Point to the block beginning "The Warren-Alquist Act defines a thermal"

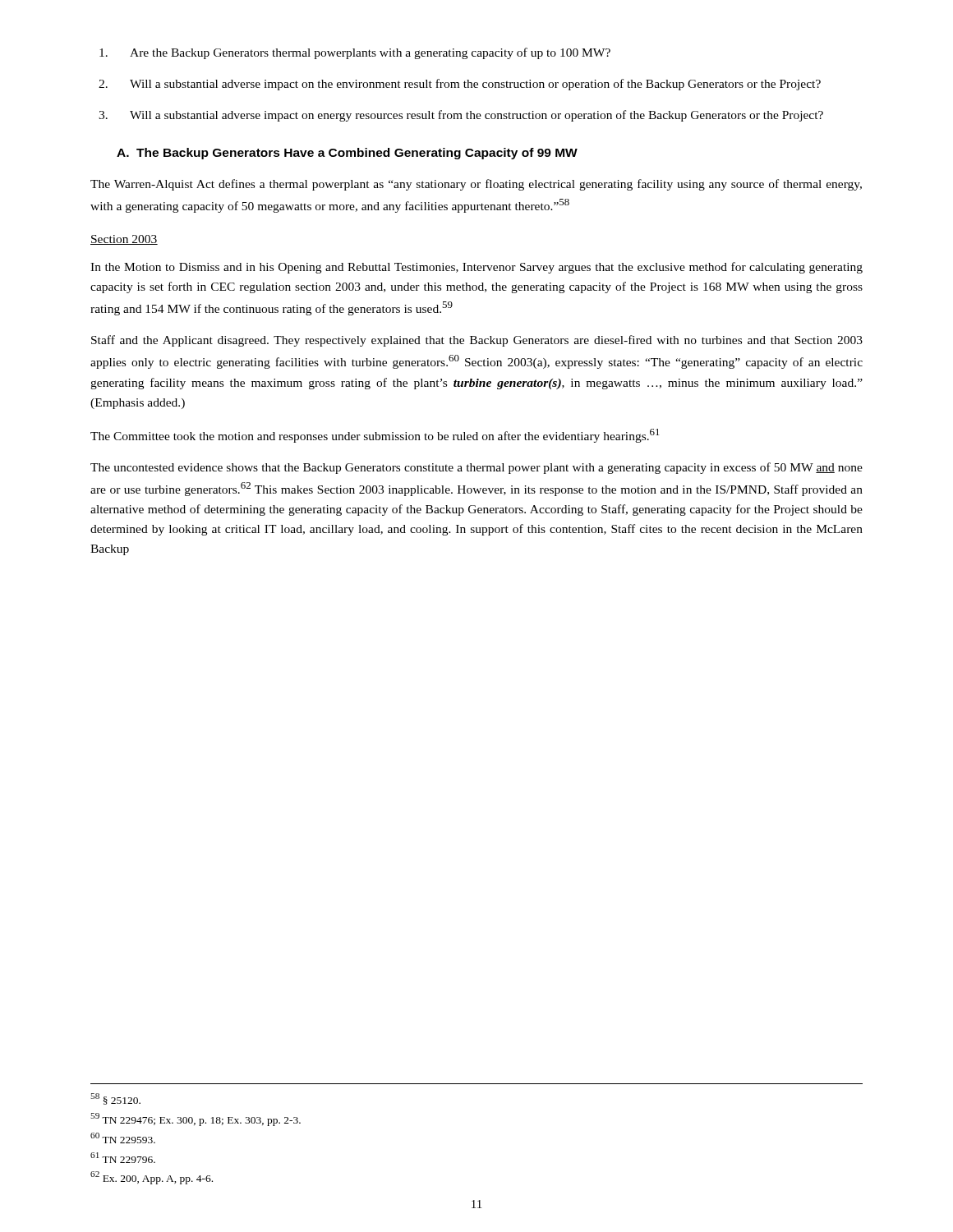[476, 195]
